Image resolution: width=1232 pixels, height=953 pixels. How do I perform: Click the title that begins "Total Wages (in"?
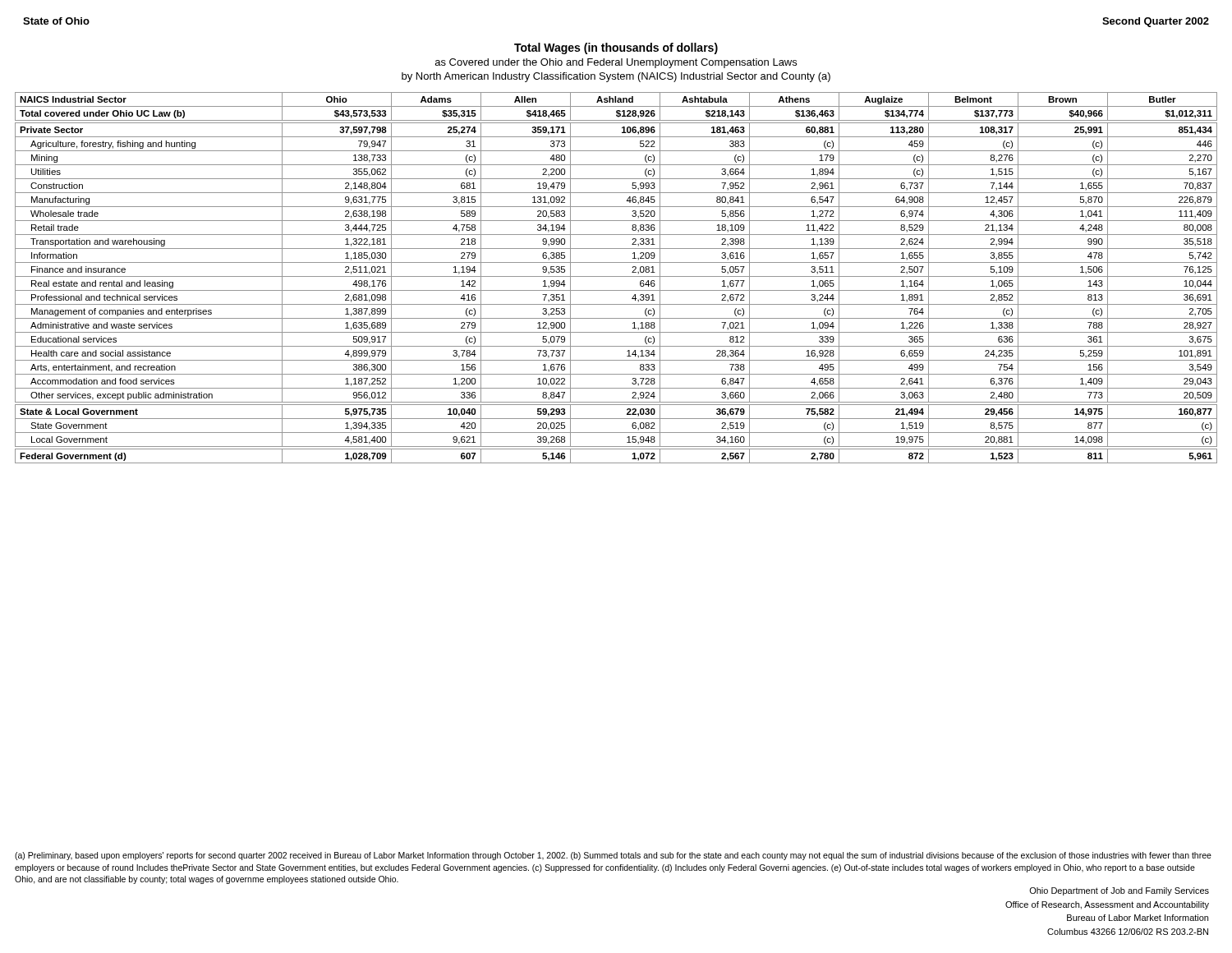click(616, 62)
